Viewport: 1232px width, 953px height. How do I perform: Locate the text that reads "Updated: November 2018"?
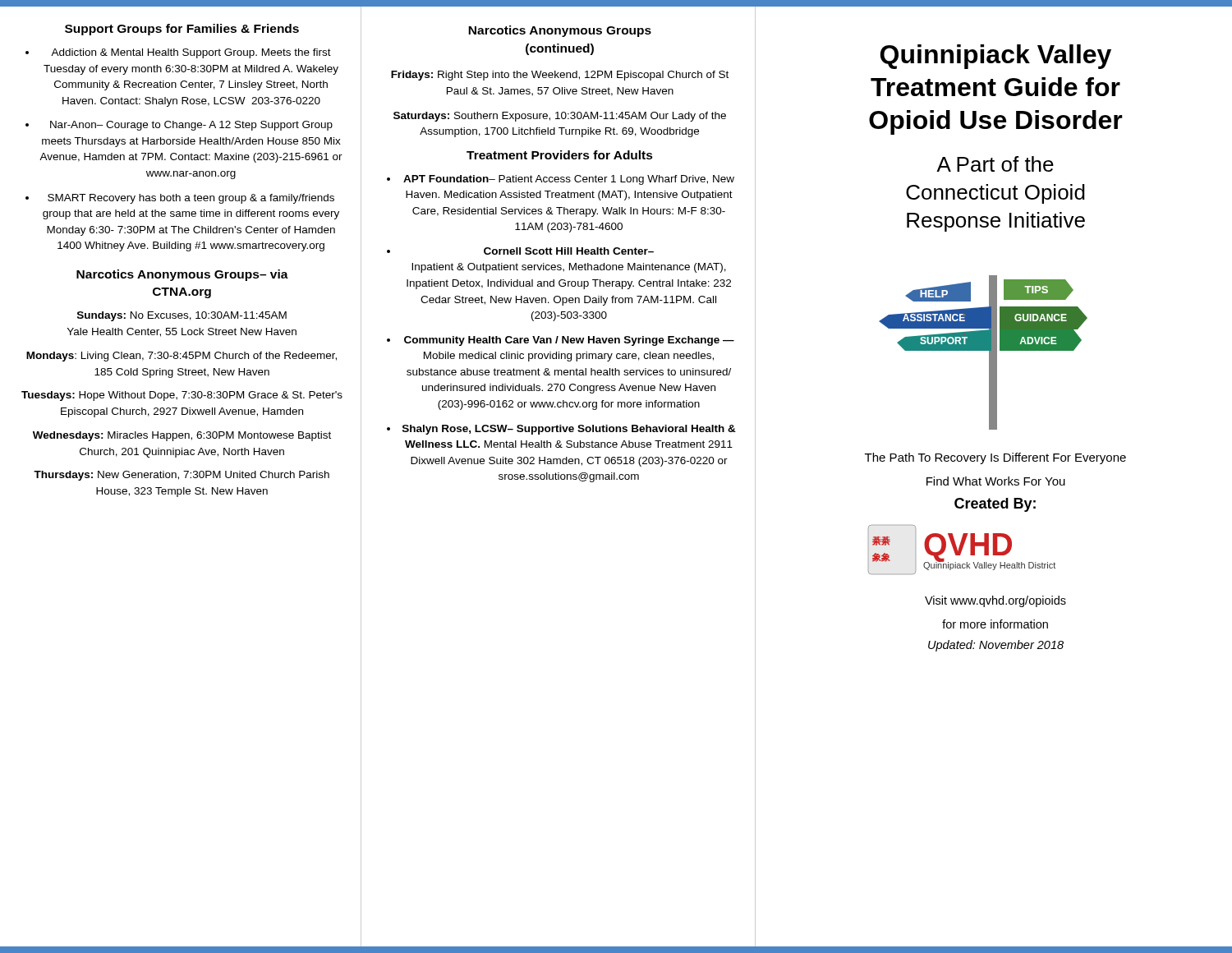[x=995, y=645]
